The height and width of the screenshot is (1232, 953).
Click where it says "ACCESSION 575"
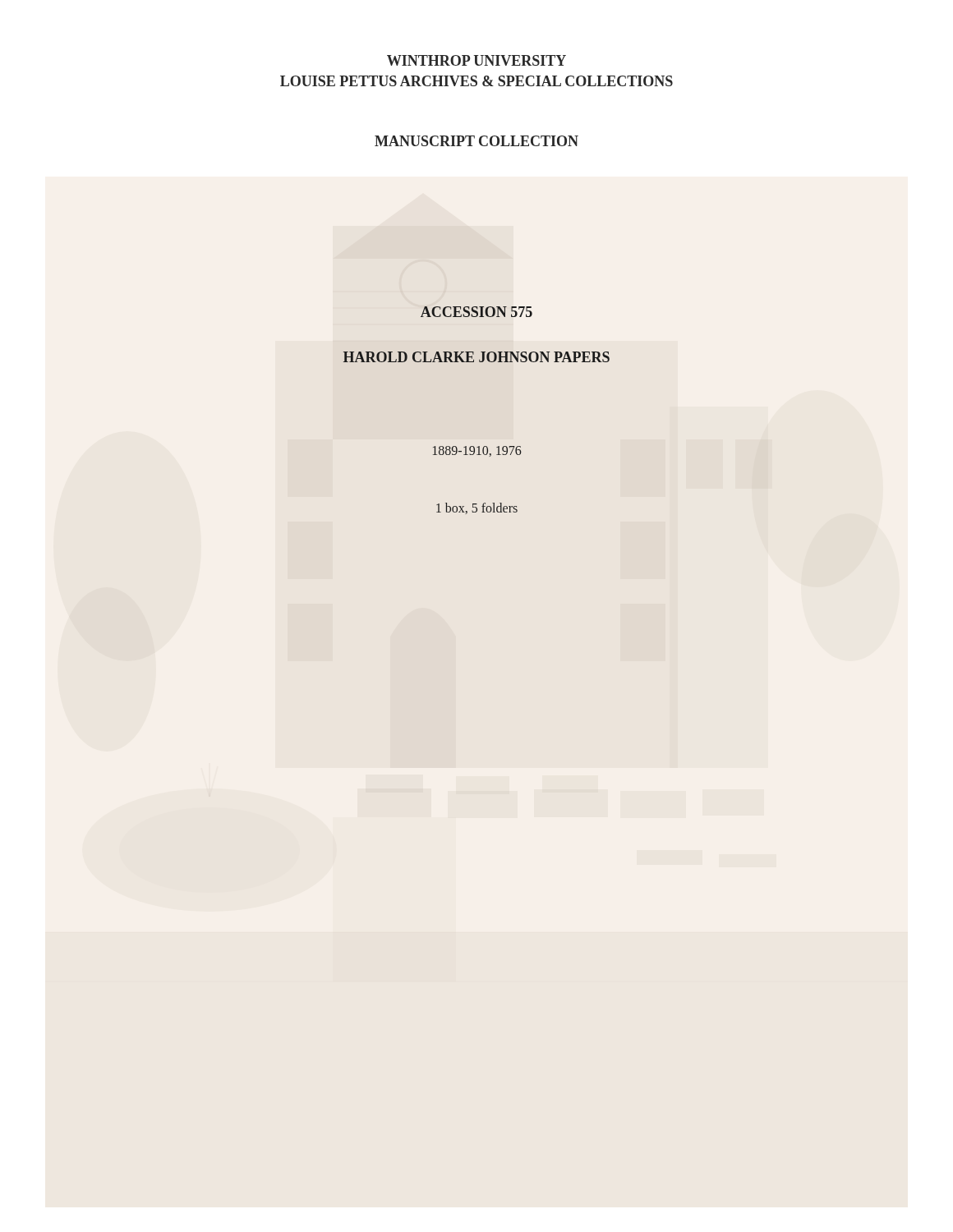coord(476,312)
